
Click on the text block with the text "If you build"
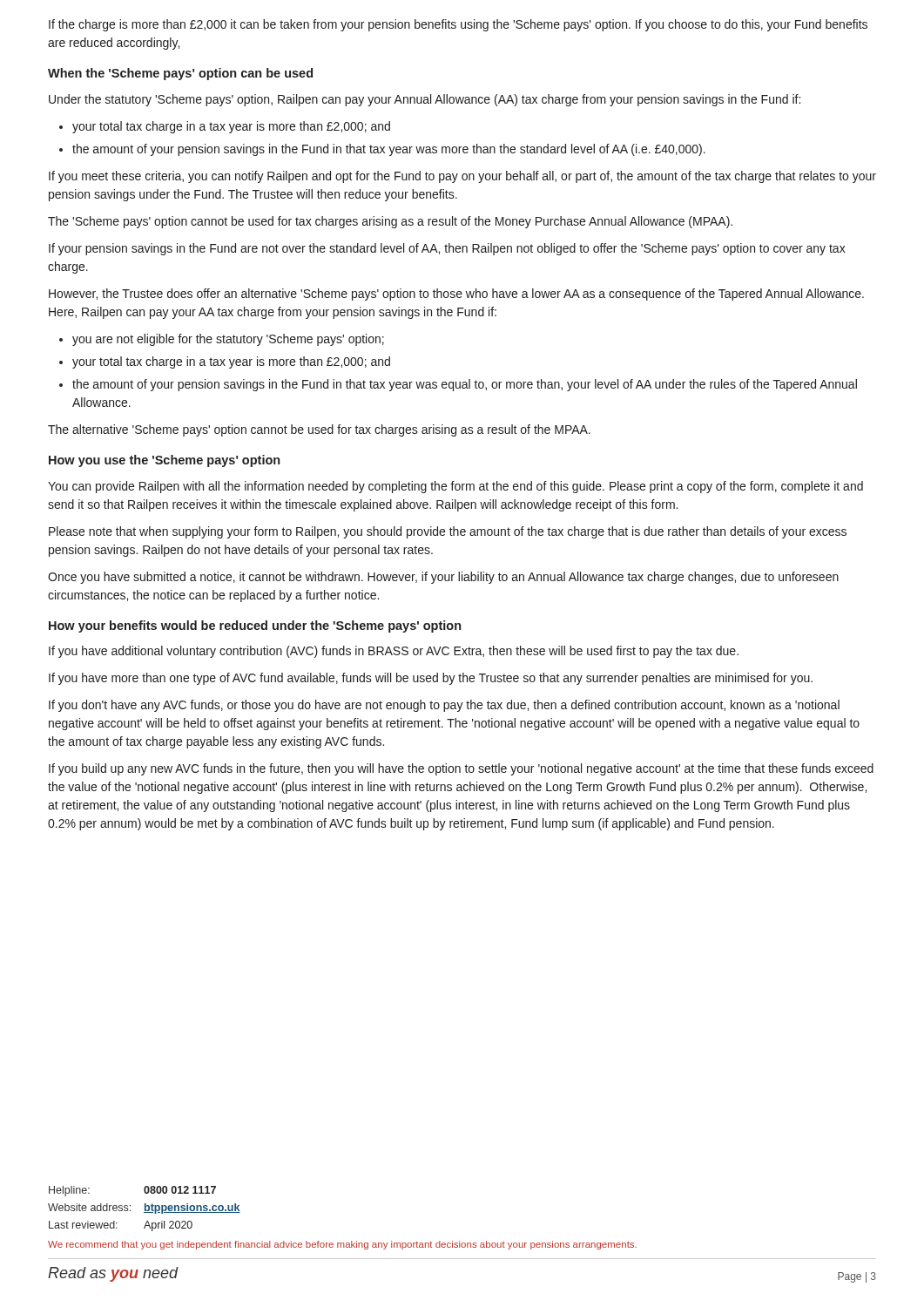coord(462,797)
